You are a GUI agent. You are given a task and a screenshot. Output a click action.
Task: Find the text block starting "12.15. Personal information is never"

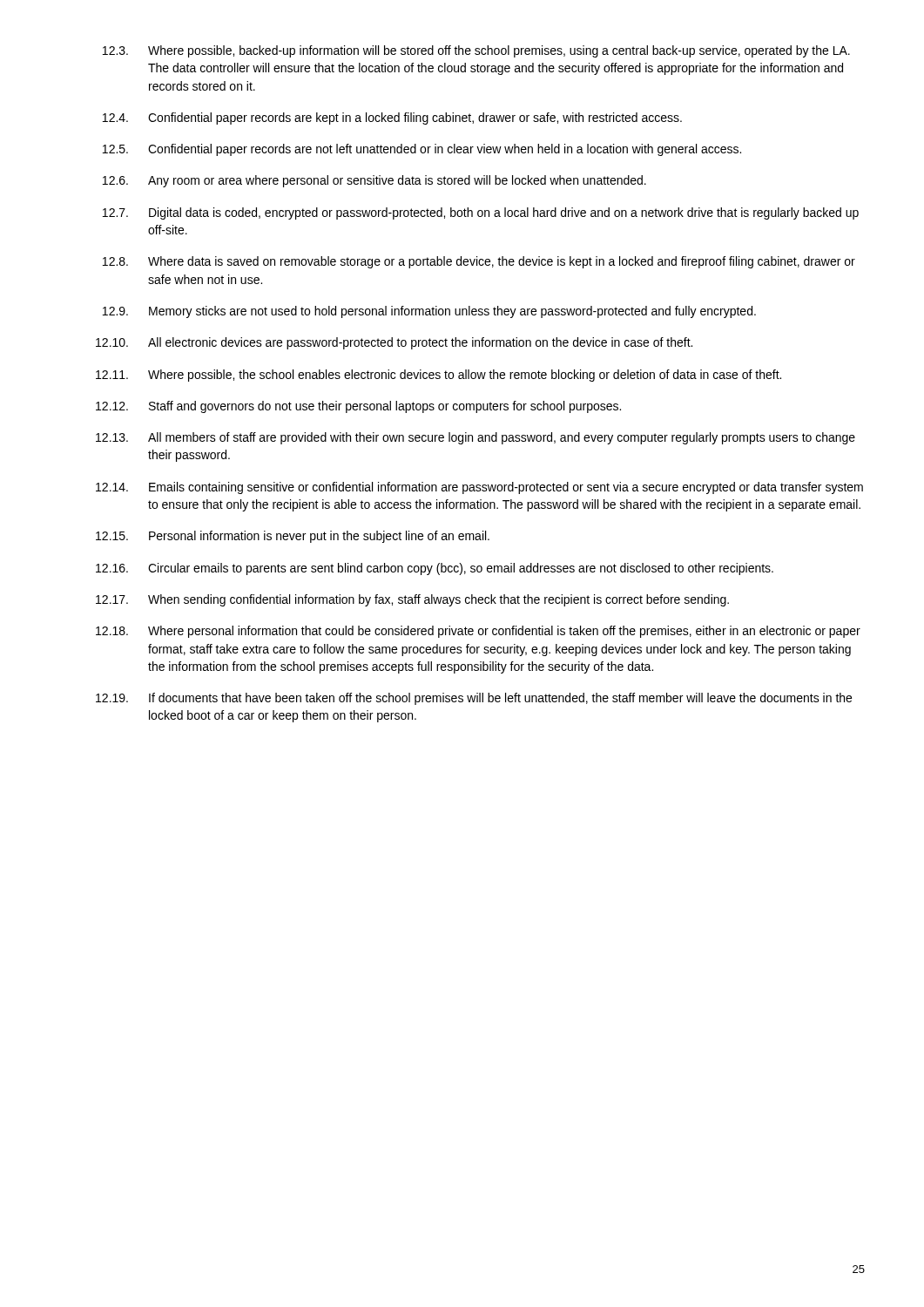click(x=462, y=536)
